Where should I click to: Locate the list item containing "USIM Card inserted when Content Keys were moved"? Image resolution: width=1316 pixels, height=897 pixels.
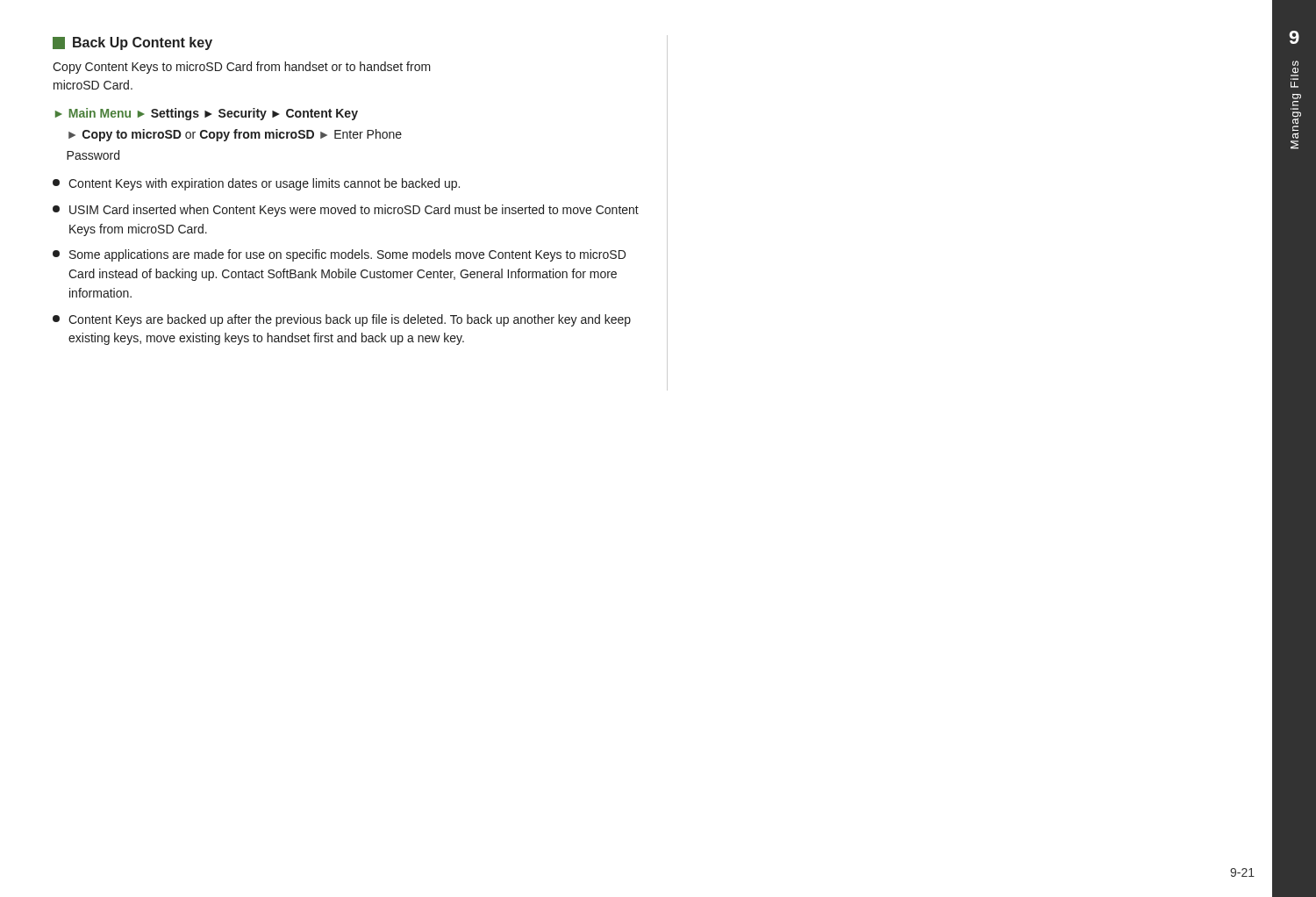tap(351, 220)
